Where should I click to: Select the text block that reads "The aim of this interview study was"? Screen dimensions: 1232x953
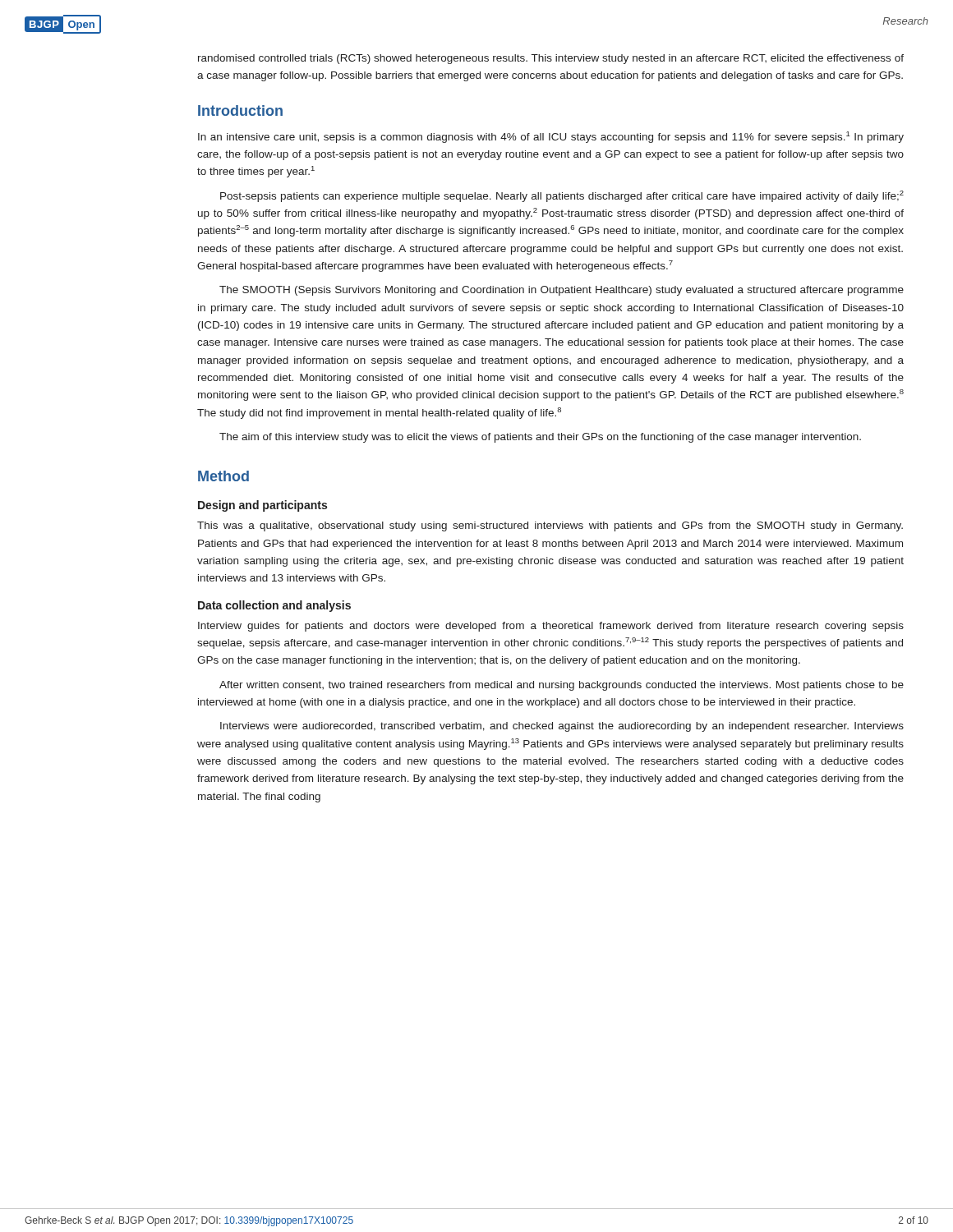tap(541, 436)
